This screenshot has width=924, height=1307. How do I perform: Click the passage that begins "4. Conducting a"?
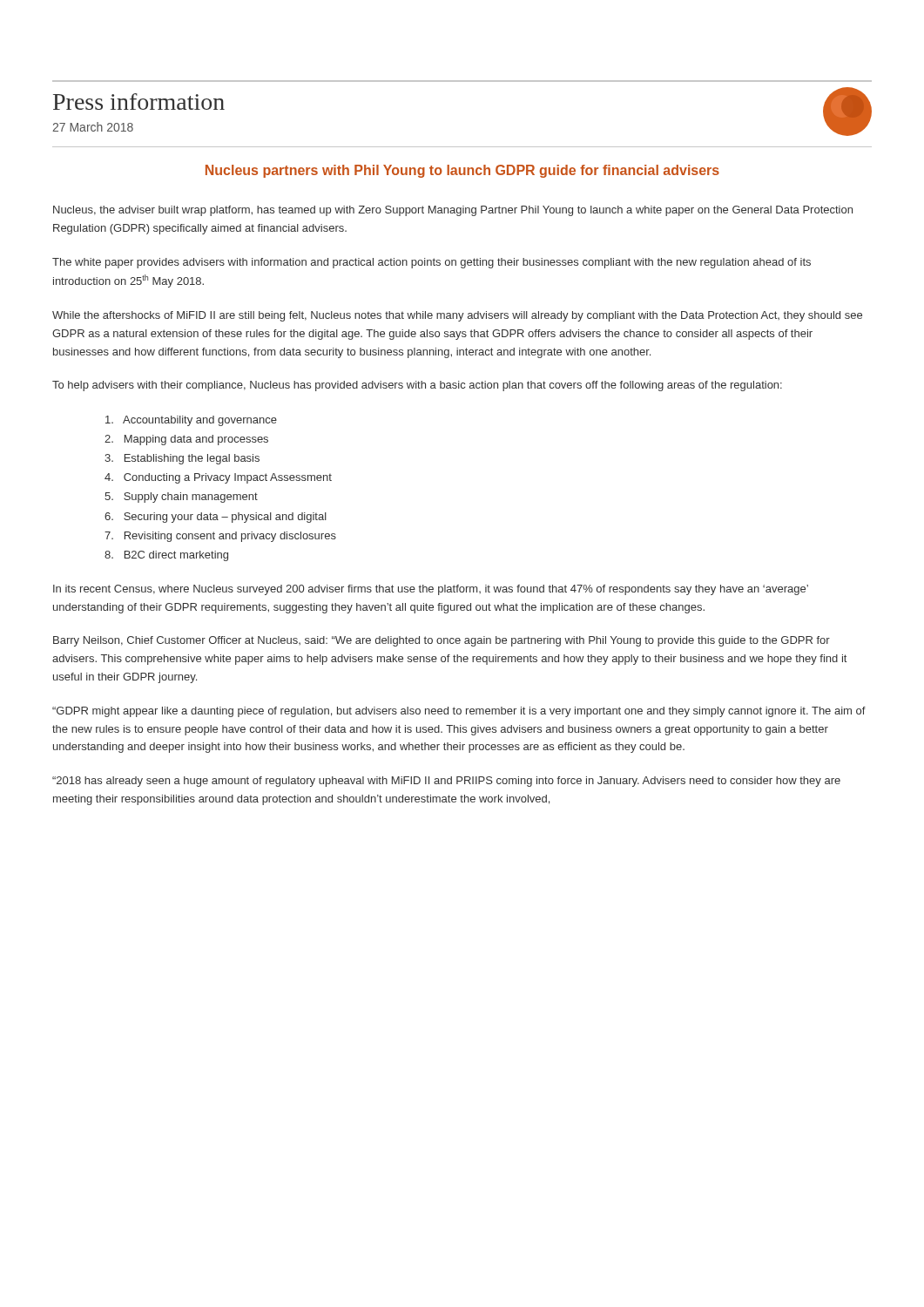tap(218, 477)
